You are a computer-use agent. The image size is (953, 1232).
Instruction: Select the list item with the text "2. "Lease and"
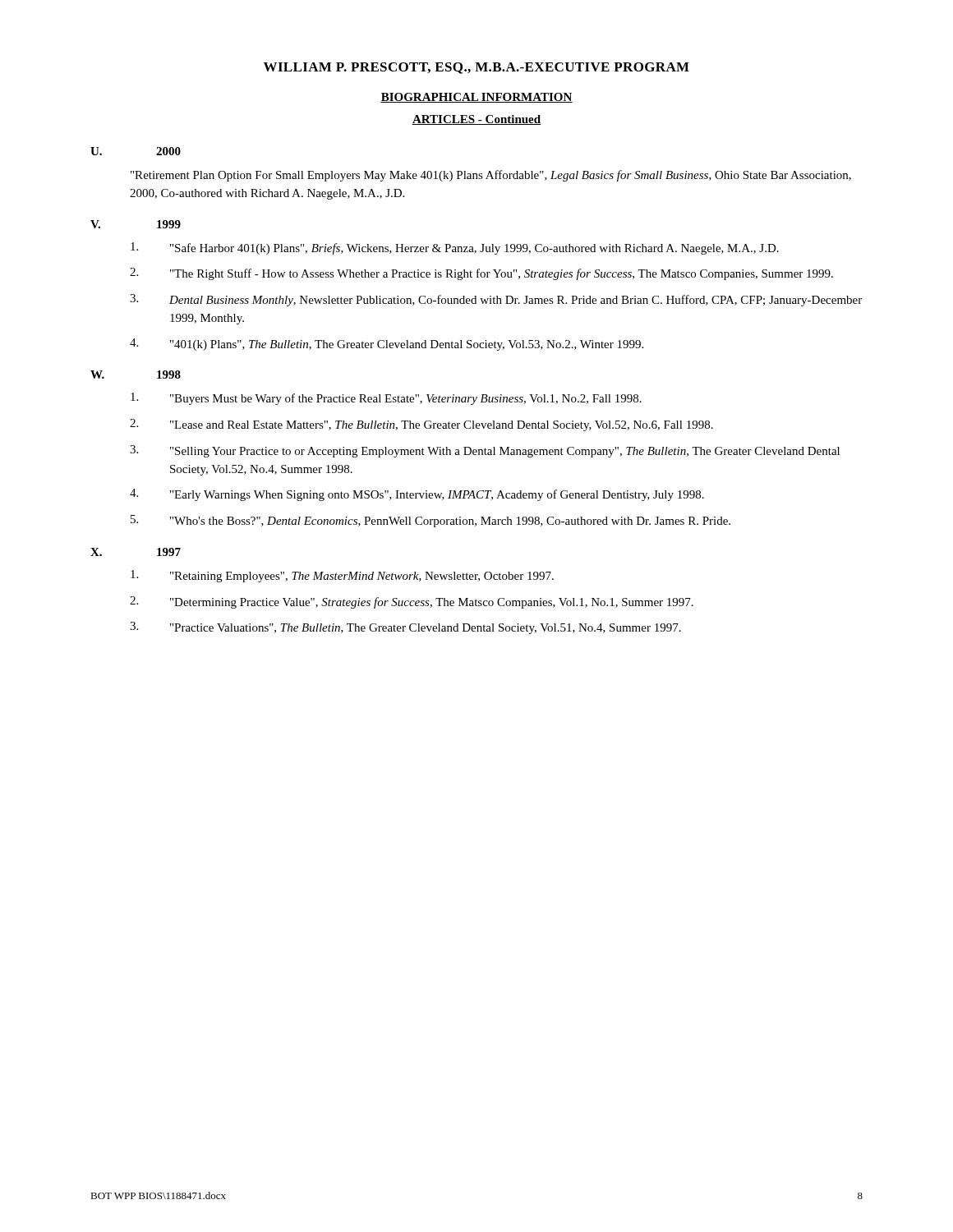pos(496,425)
